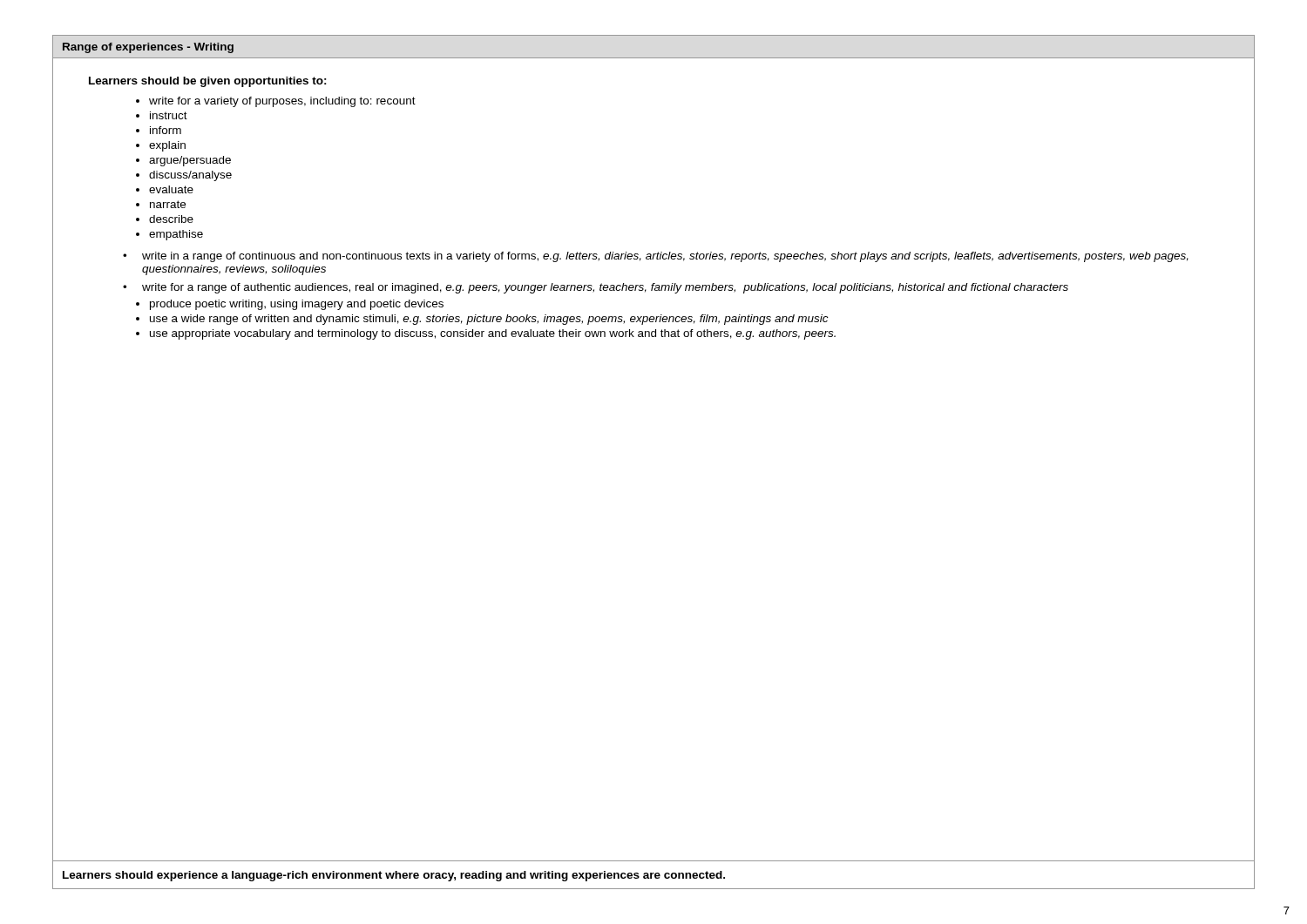1307x924 pixels.
Task: Find the list item containing "write for a variety of purposes, including to:"
Action: pos(282,101)
